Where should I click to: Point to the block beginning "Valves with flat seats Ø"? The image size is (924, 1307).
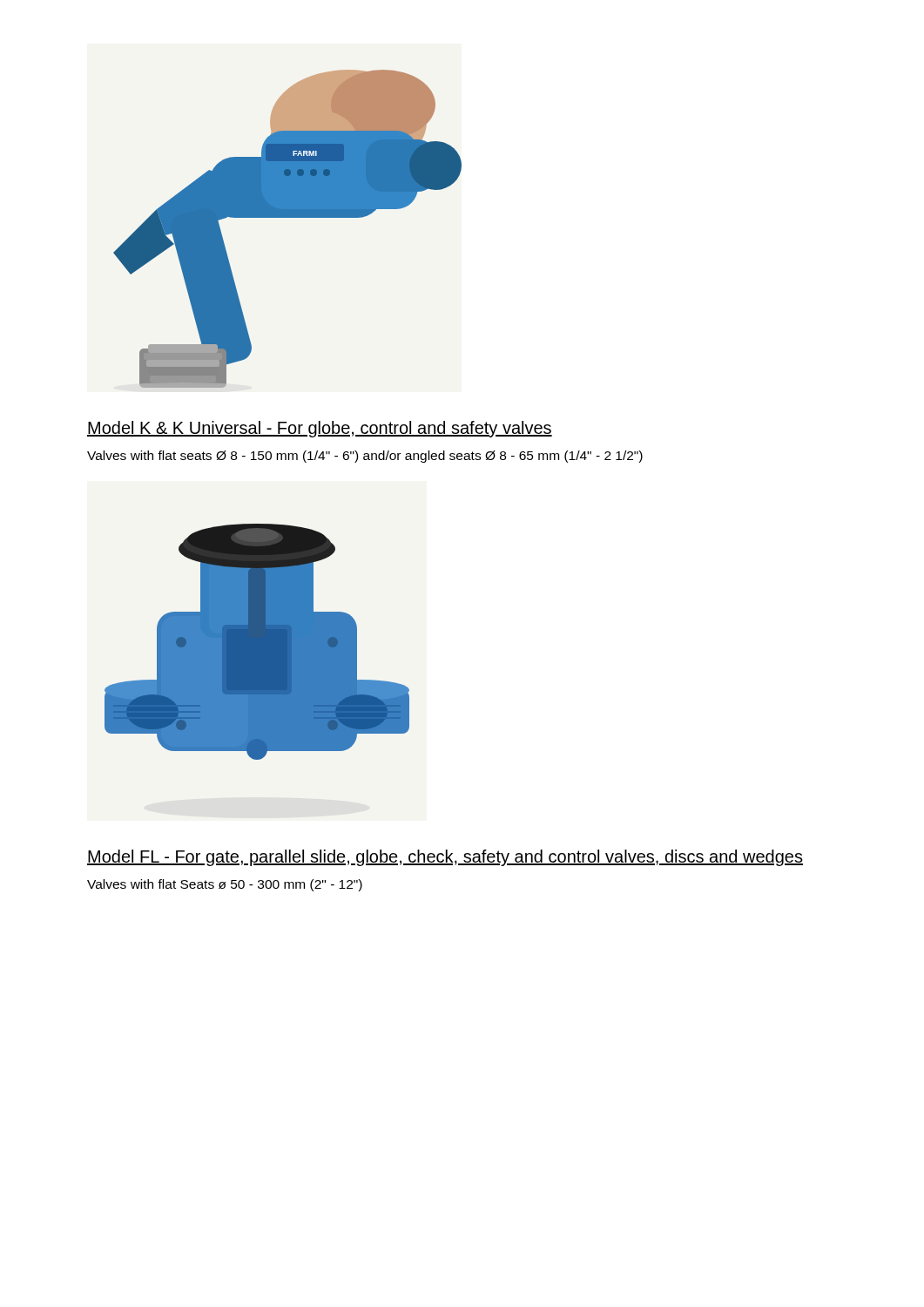[365, 455]
